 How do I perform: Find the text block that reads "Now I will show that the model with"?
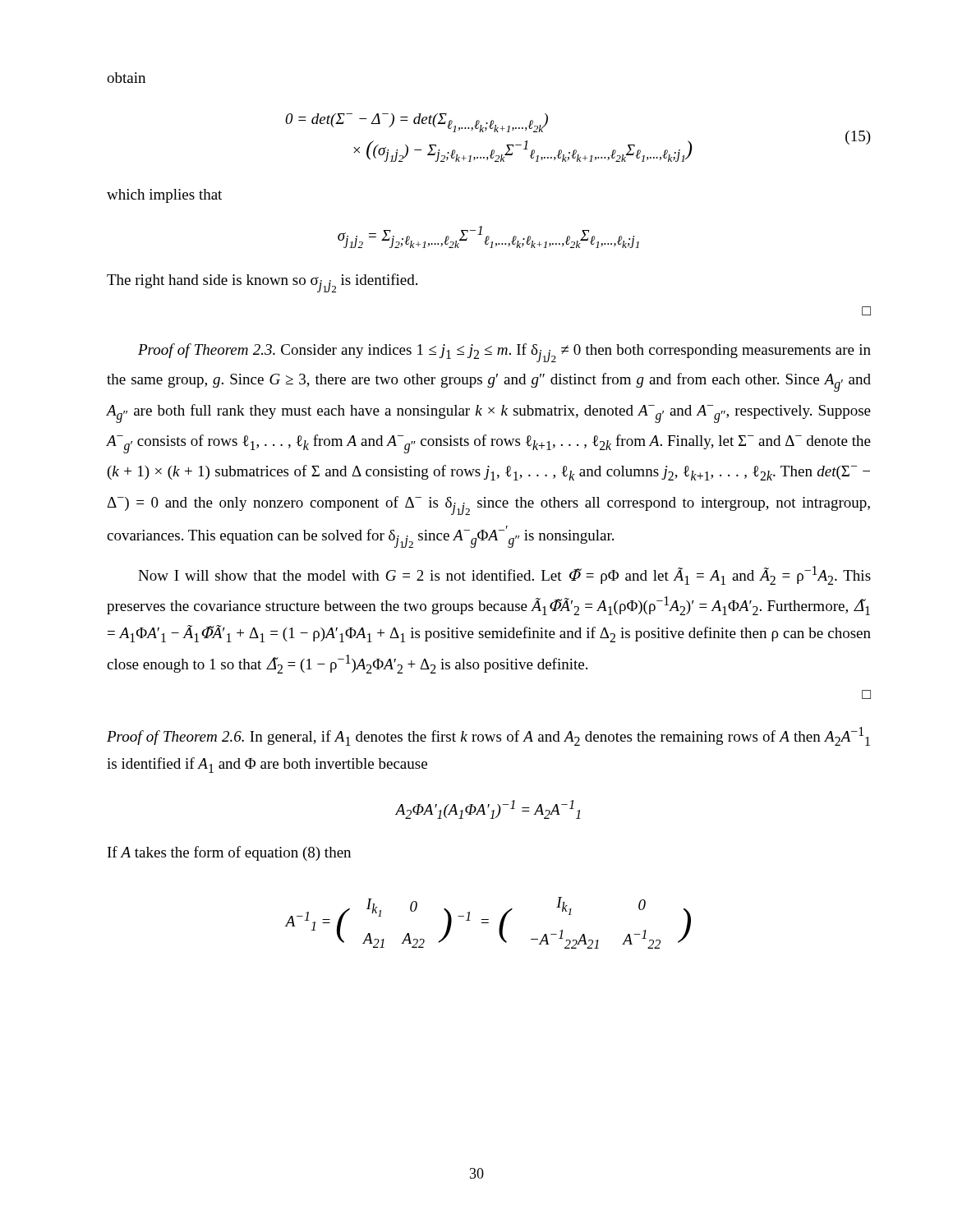pyautogui.click(x=489, y=619)
